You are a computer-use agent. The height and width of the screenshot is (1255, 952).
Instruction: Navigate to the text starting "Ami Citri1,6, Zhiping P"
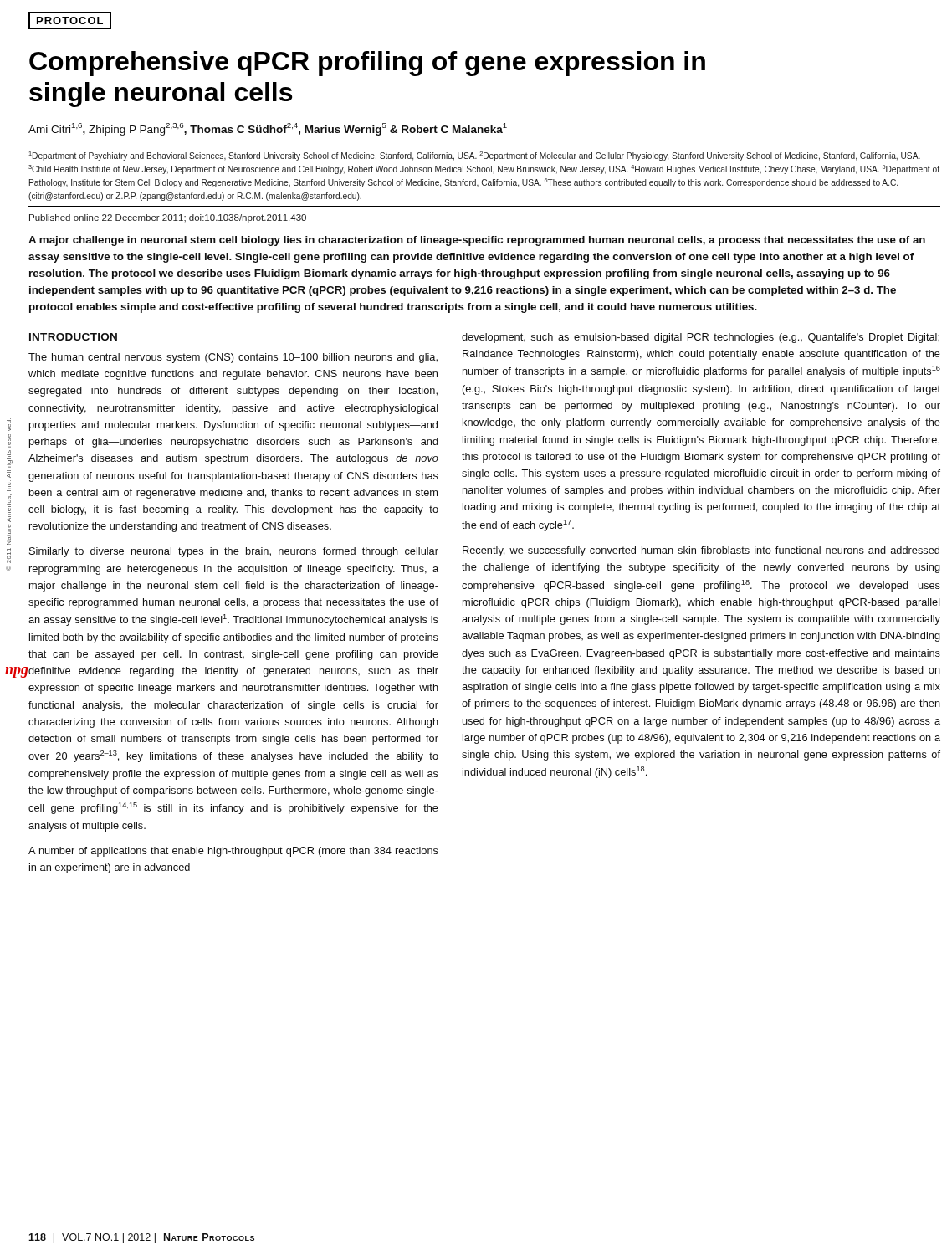[268, 127]
